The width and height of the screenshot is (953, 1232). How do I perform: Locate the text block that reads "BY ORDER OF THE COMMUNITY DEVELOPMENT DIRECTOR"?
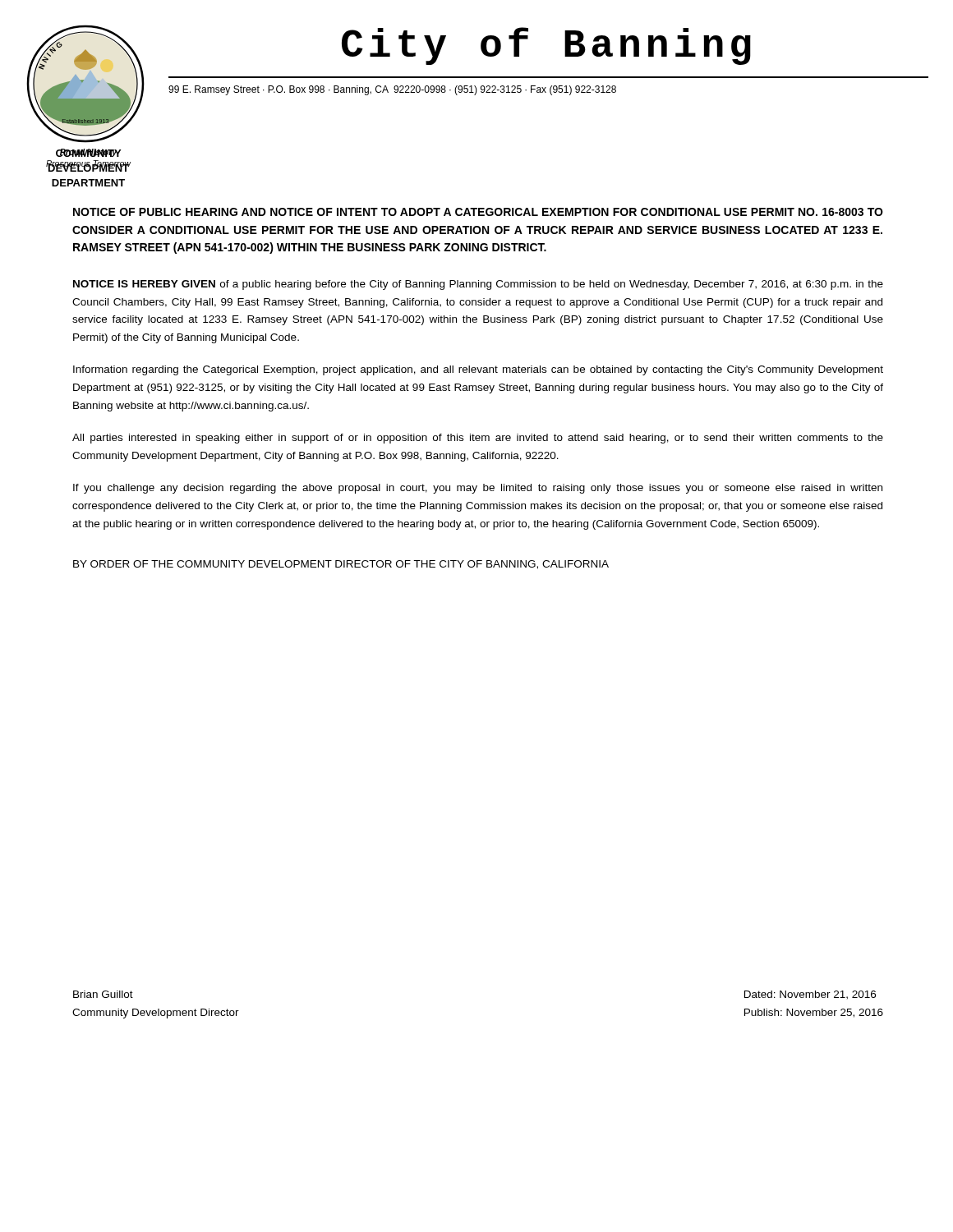(x=341, y=564)
